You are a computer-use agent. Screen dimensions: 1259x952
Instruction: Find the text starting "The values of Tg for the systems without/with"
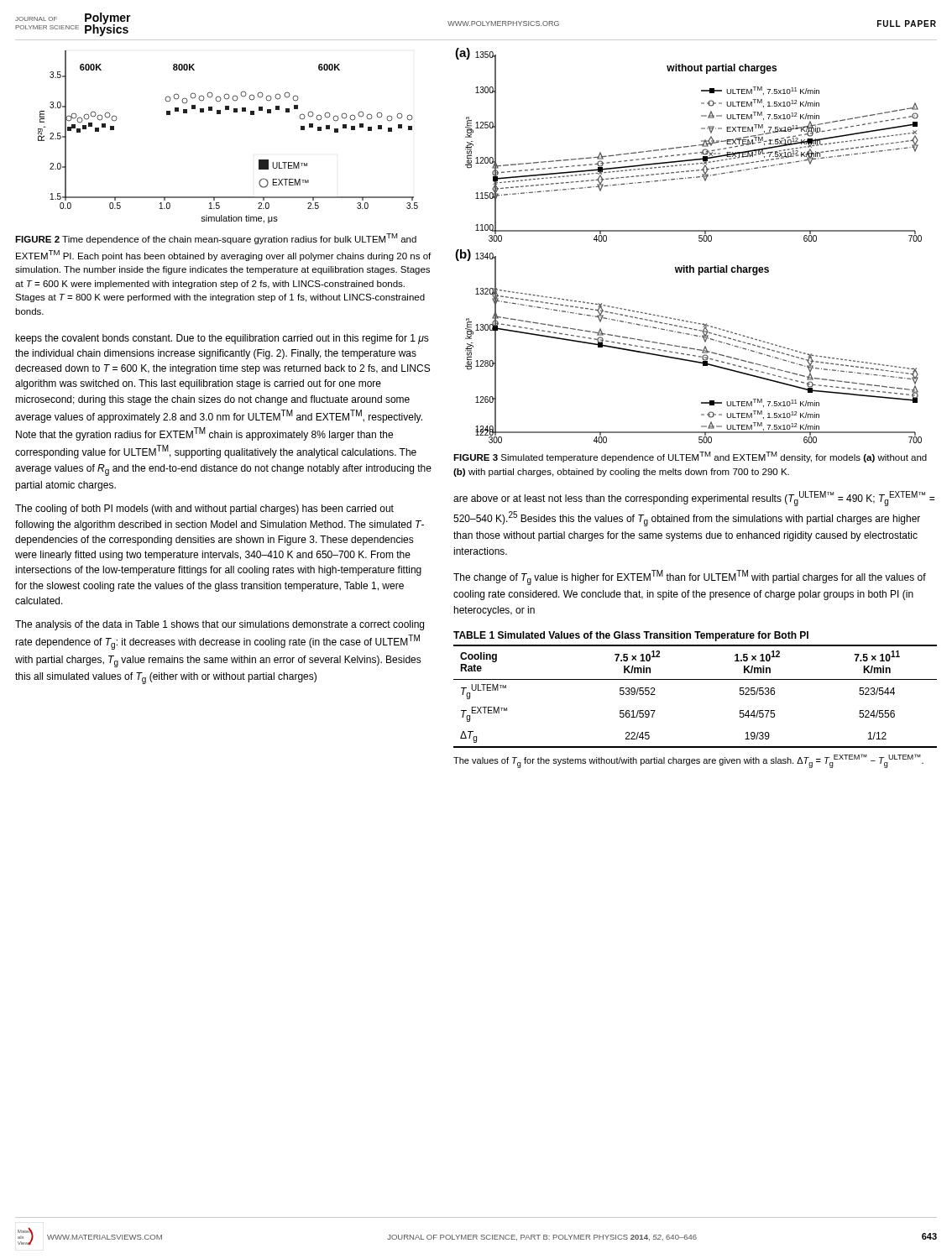coord(689,760)
